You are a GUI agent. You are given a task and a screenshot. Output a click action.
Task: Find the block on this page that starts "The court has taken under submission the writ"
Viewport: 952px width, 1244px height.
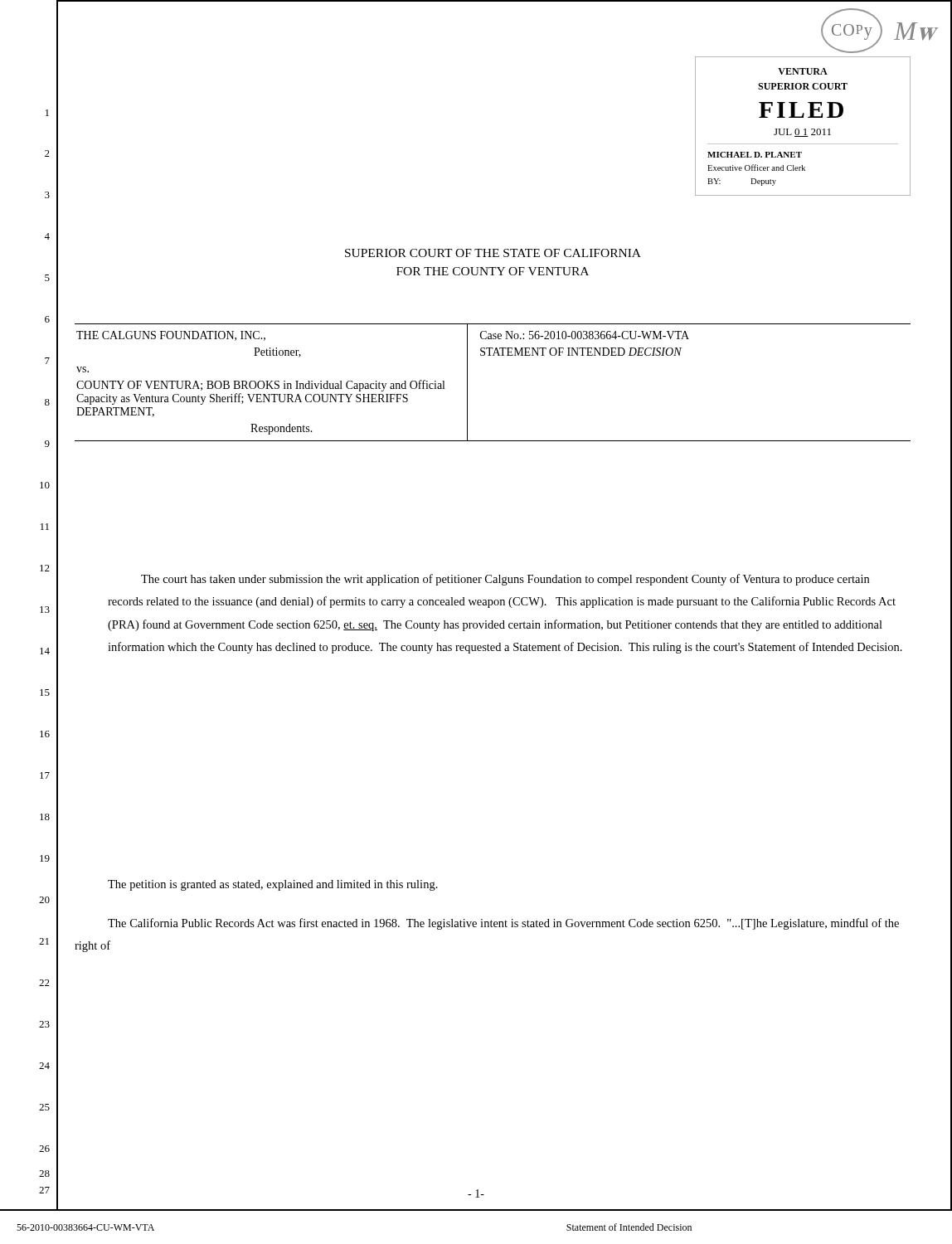pyautogui.click(x=507, y=613)
